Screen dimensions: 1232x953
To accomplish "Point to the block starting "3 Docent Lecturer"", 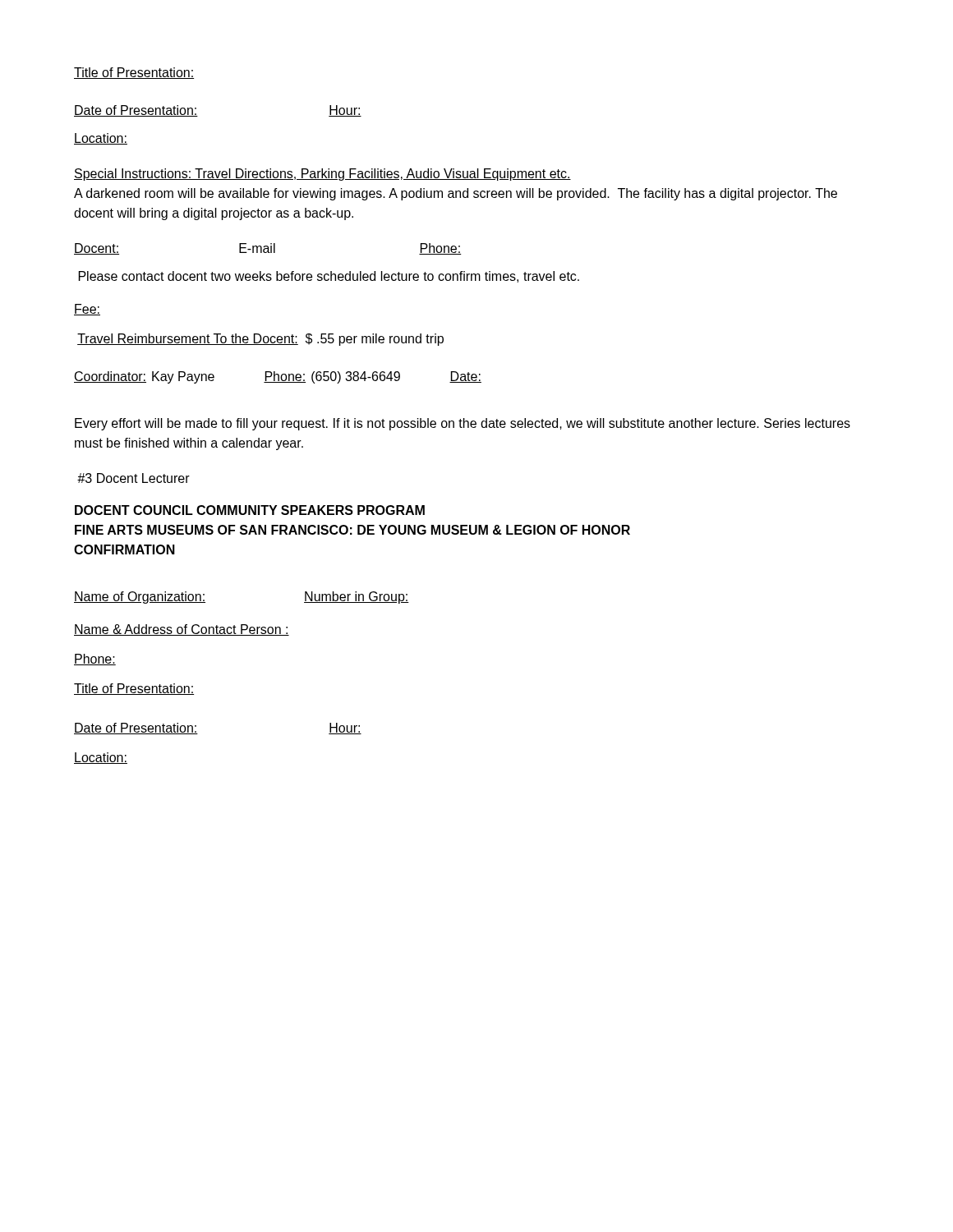I will click(x=132, y=478).
